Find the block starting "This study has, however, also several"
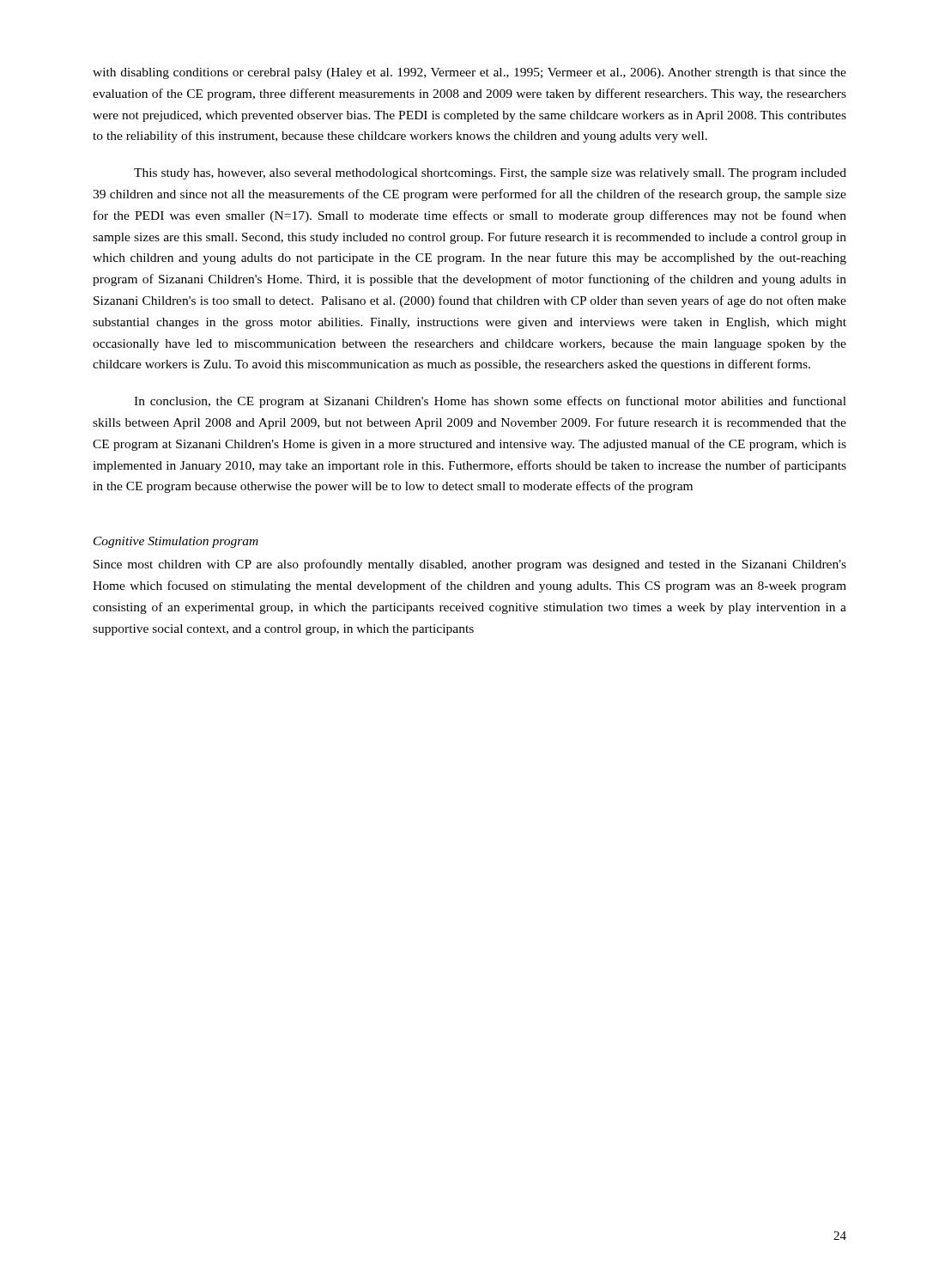Screen dimensions: 1288x939 click(x=470, y=268)
